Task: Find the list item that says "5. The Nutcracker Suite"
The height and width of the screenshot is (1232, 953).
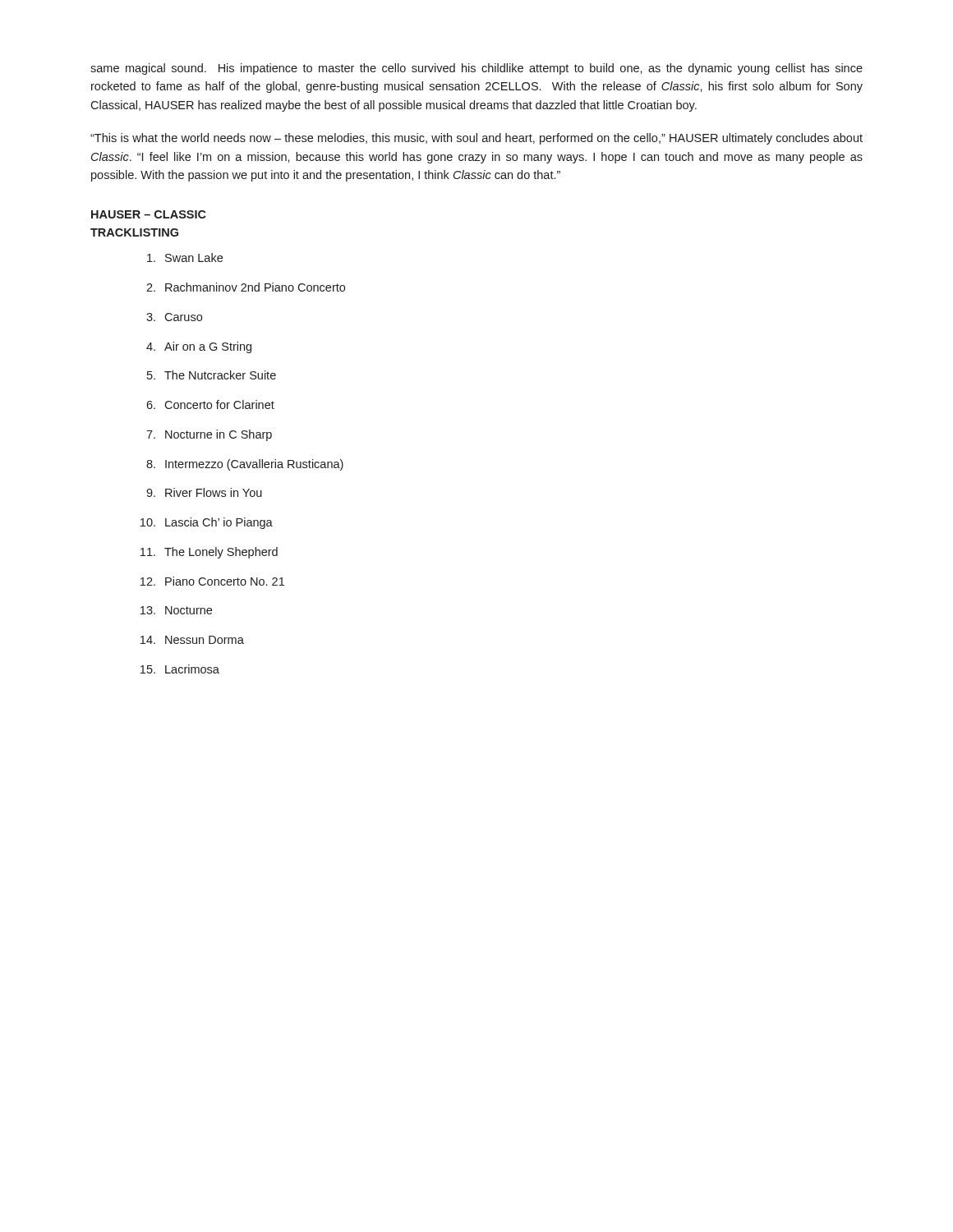Action: [x=203, y=376]
